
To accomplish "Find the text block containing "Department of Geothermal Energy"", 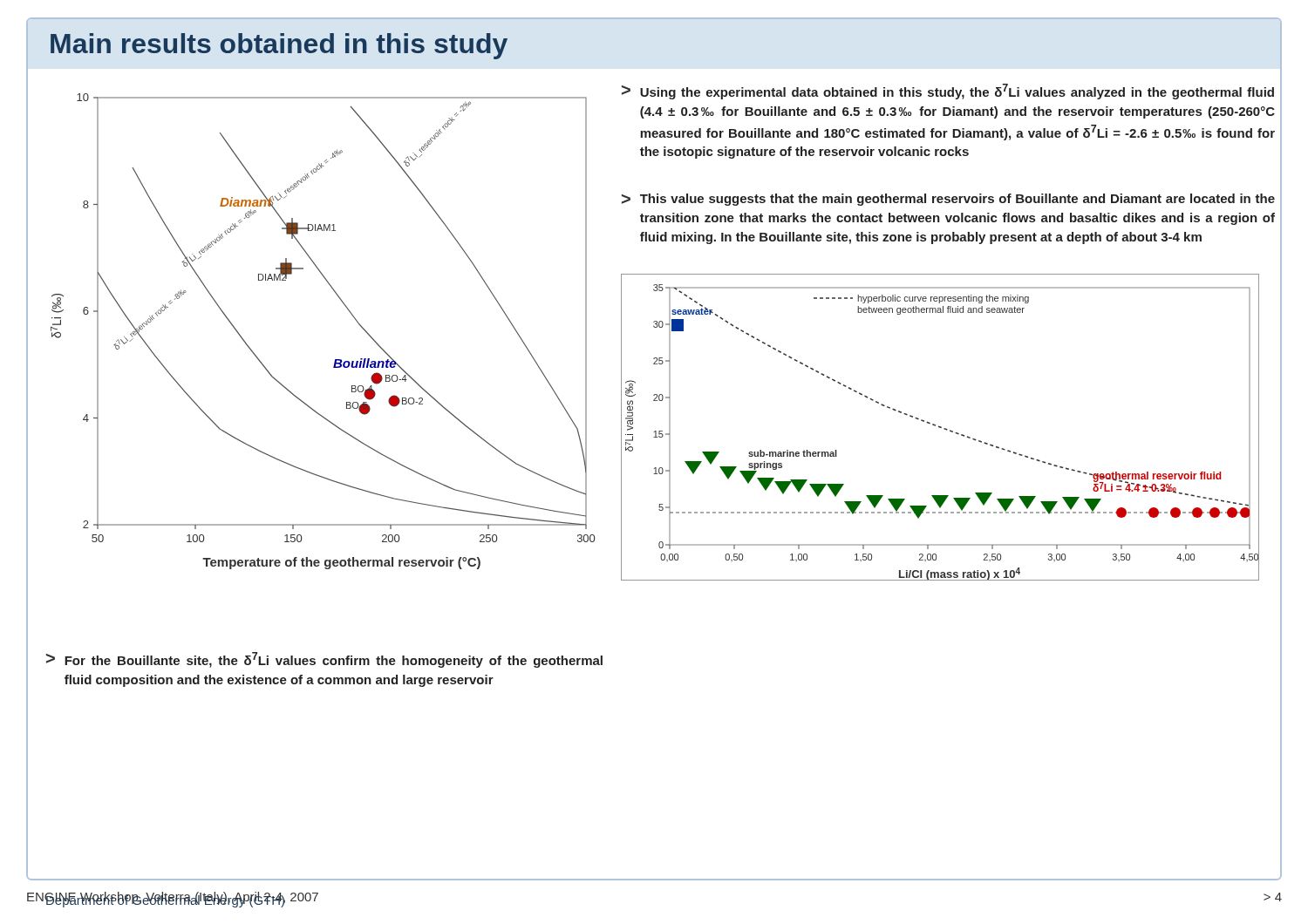I will (165, 900).
